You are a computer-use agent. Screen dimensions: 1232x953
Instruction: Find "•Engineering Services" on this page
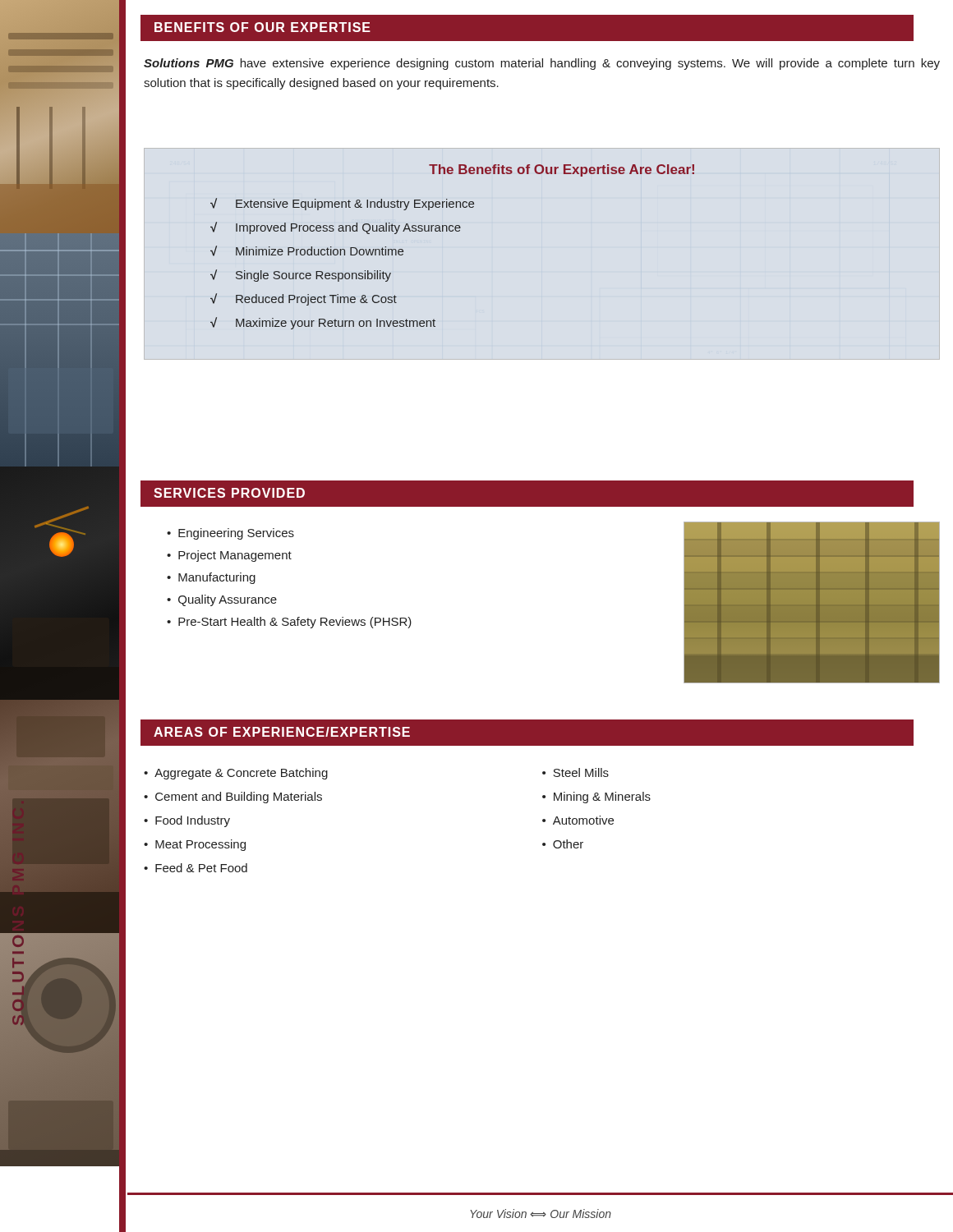point(230,533)
